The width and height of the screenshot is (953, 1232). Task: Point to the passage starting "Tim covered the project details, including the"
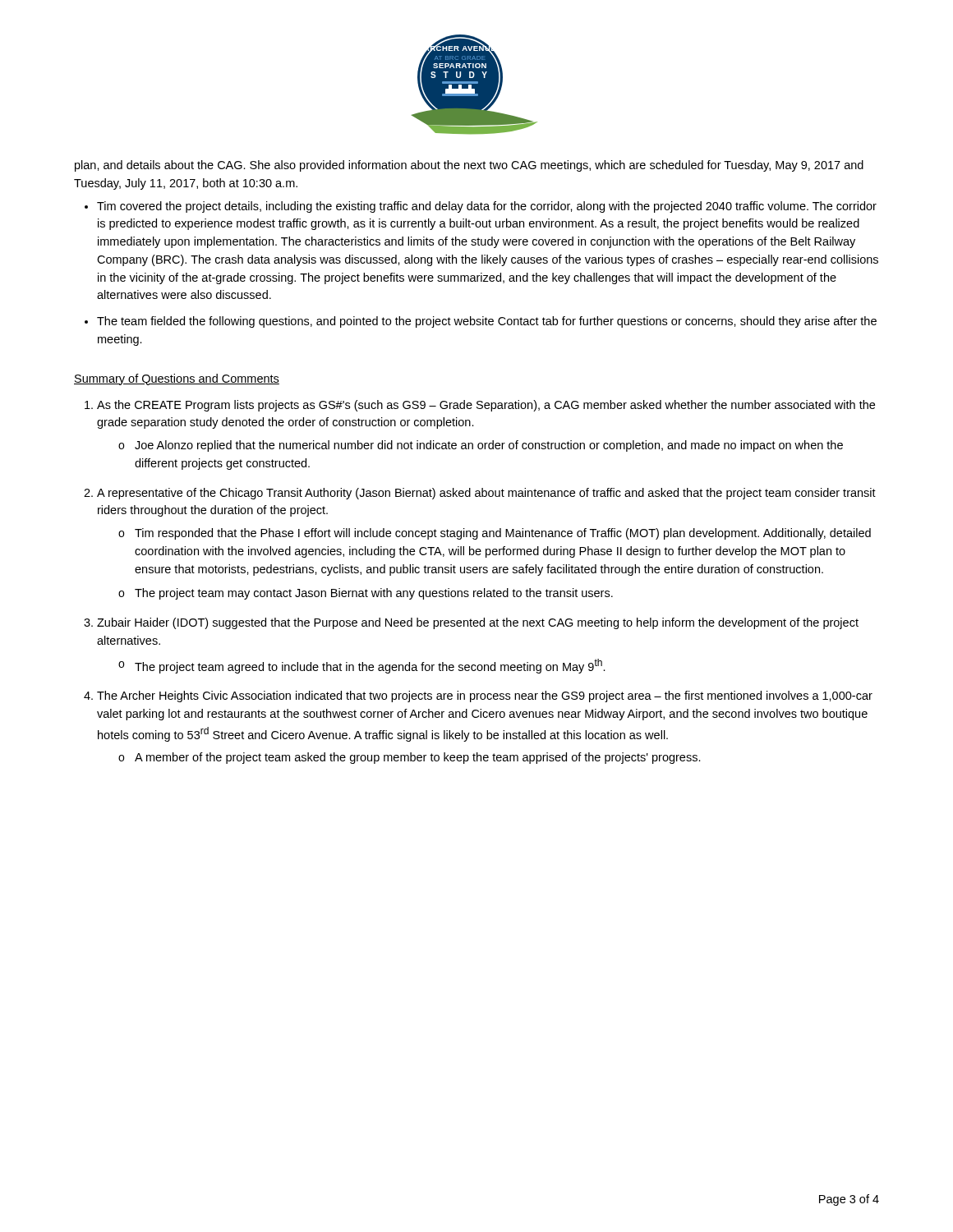click(488, 250)
